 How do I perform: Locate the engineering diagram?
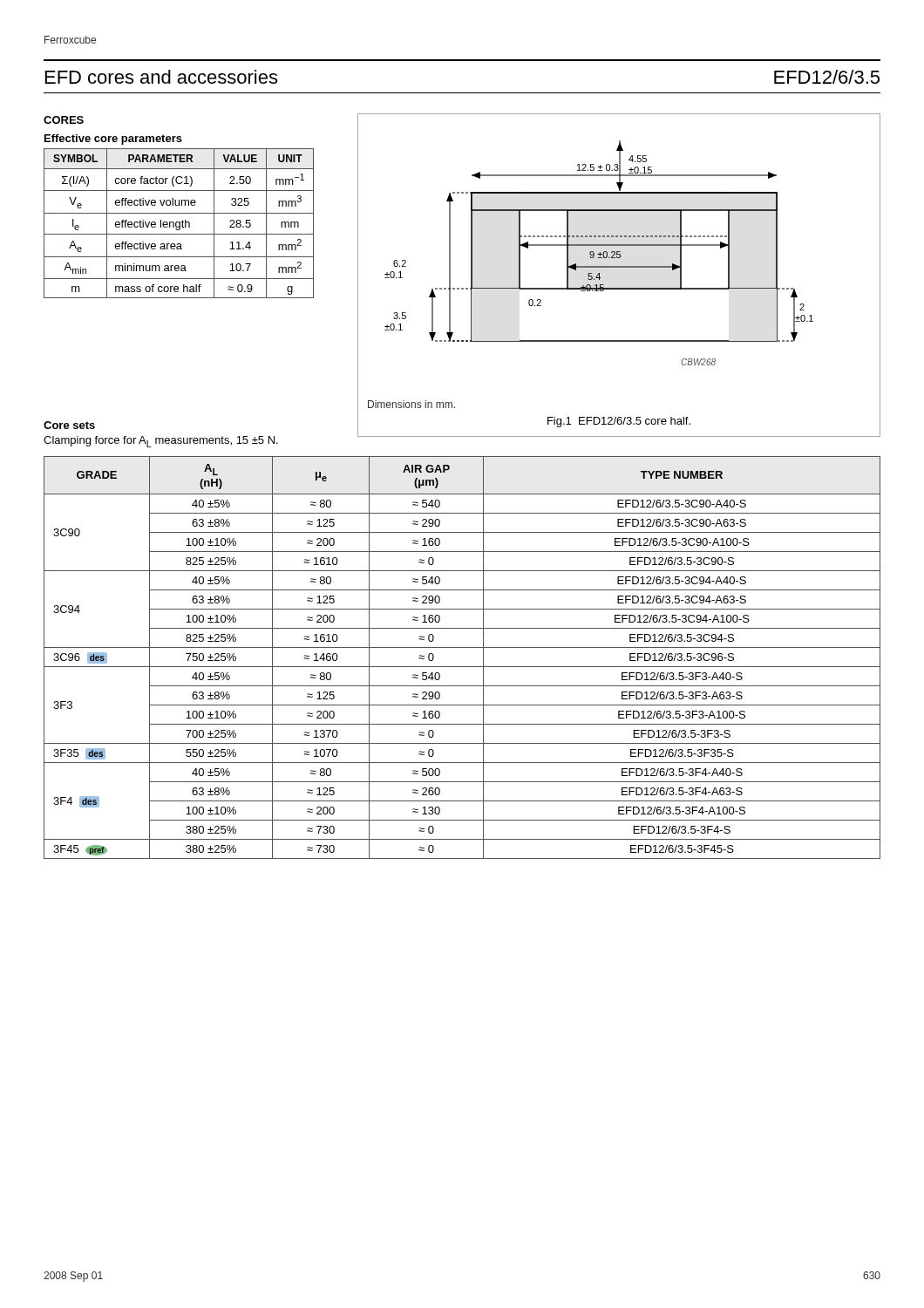(x=619, y=275)
